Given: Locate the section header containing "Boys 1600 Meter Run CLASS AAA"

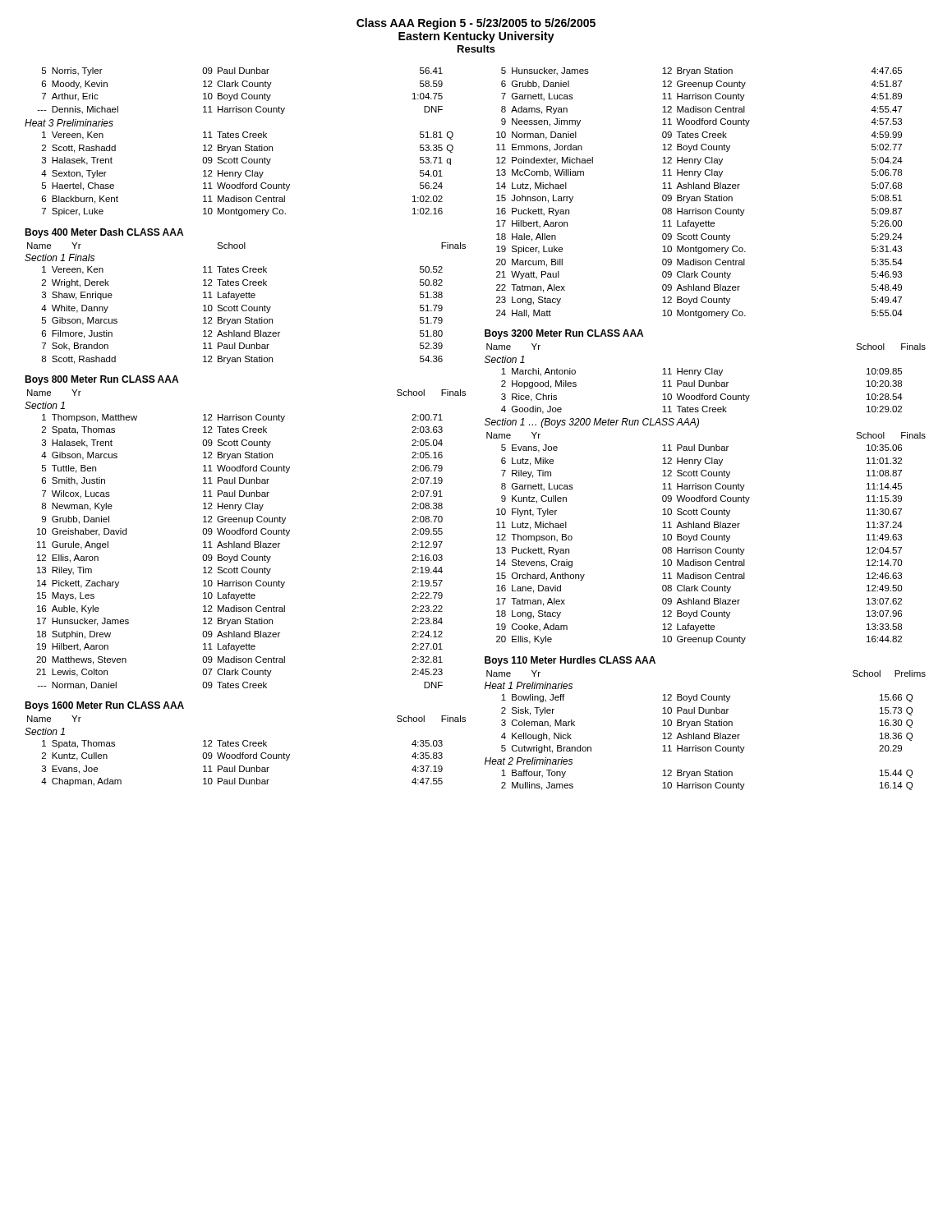Looking at the screenshot, I should point(104,706).
